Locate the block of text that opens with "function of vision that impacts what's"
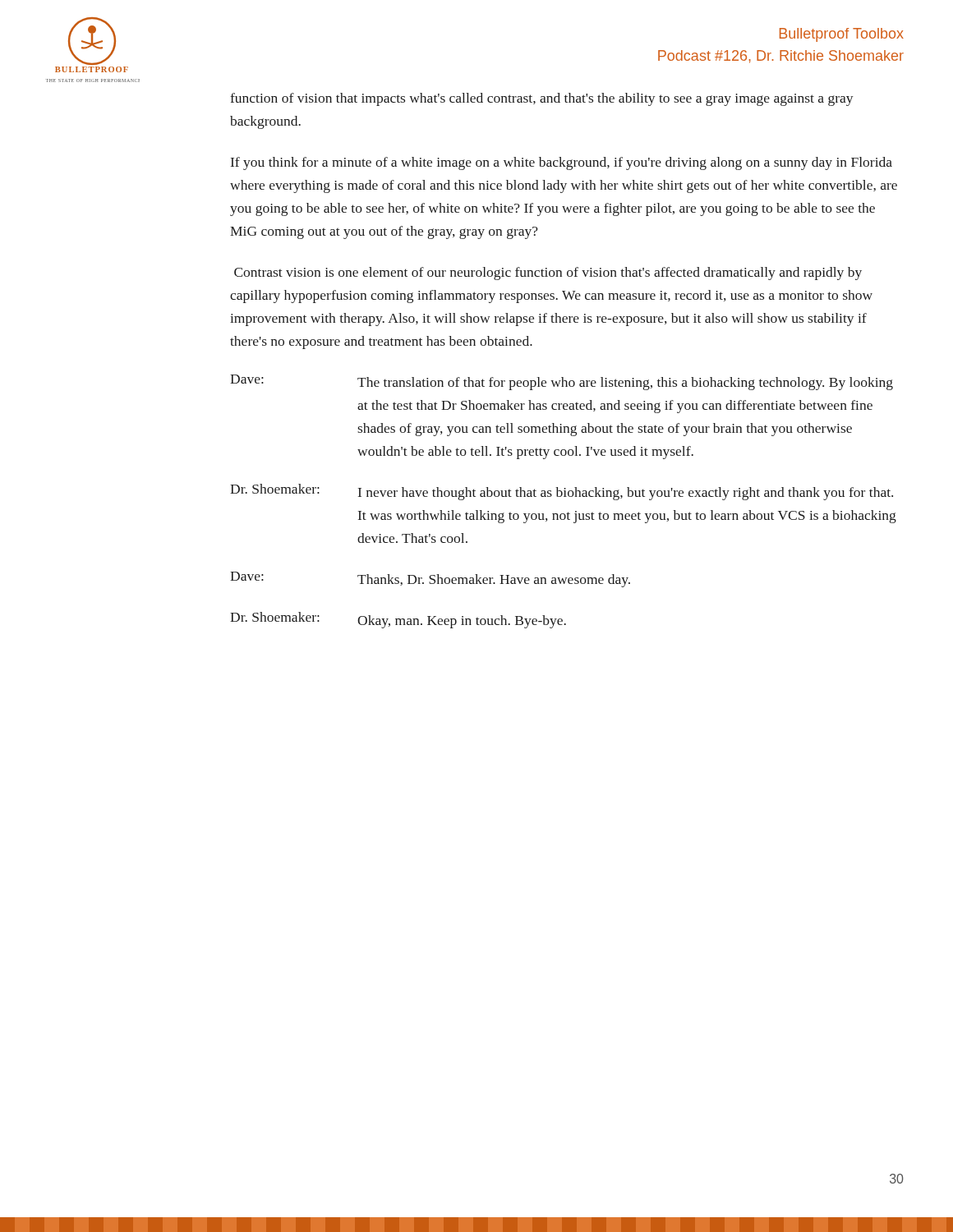 coord(542,109)
